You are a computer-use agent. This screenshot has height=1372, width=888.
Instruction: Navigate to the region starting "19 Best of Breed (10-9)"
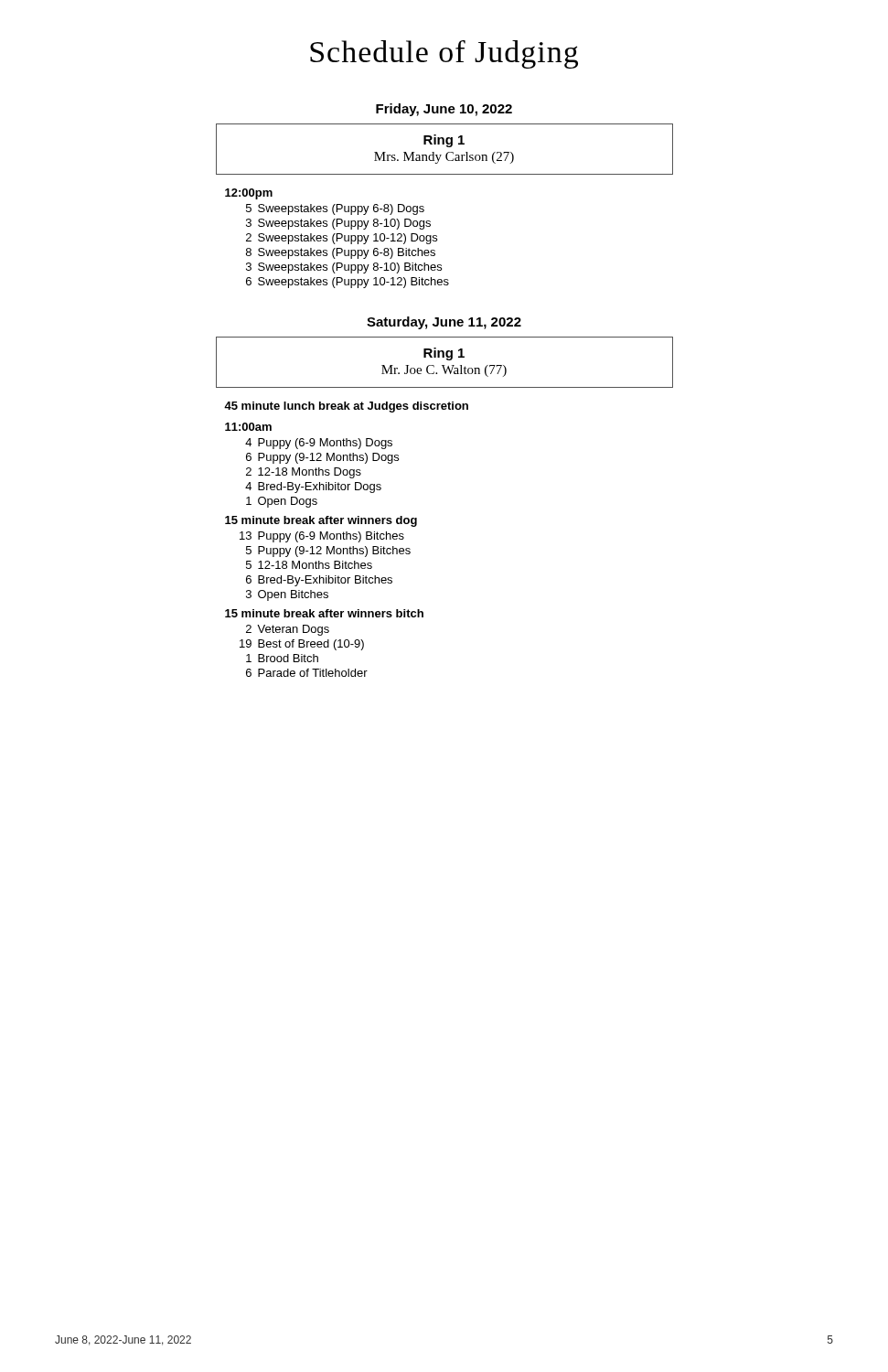[x=298, y=643]
